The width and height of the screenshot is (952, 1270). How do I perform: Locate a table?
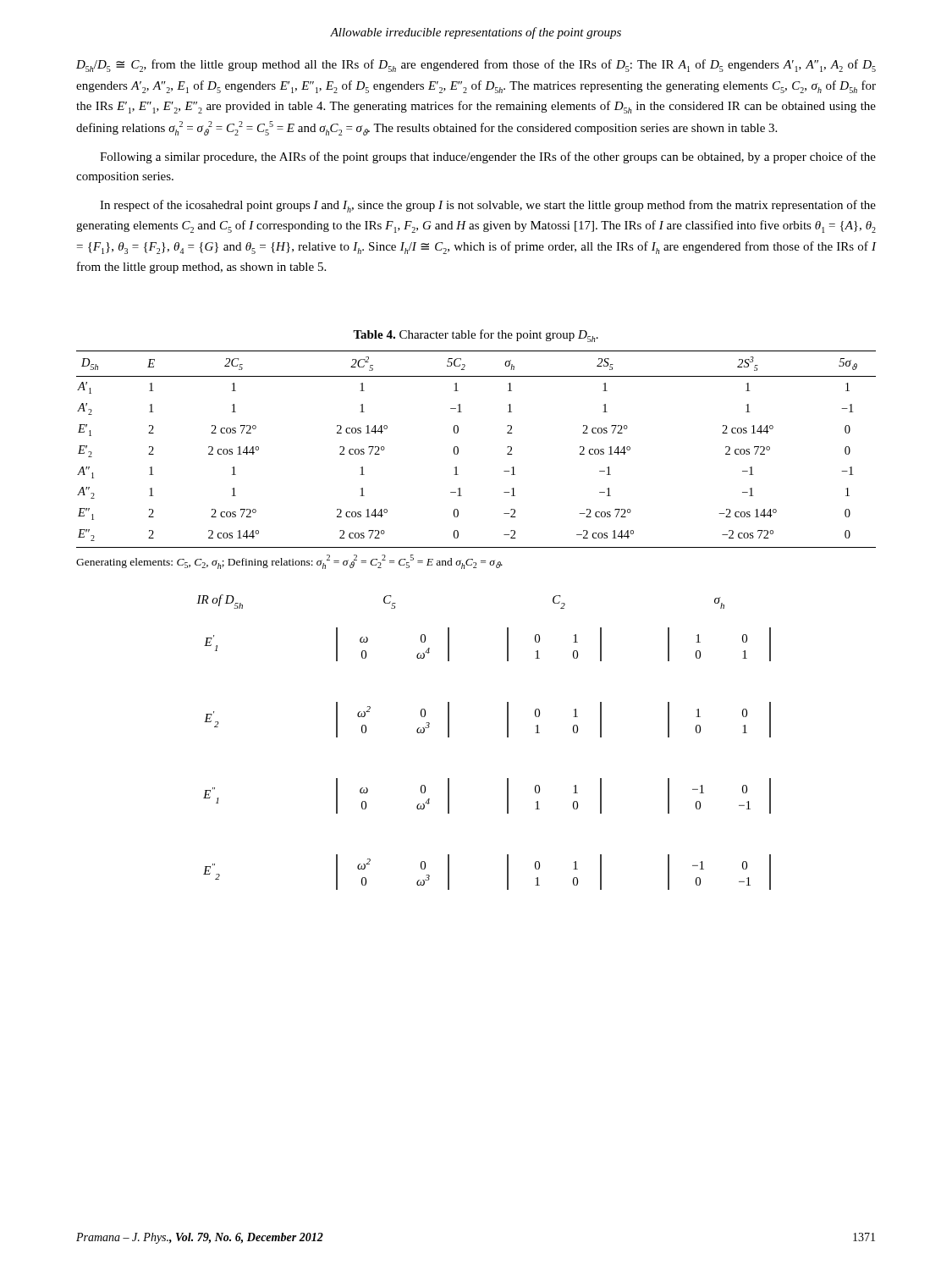pyautogui.click(x=476, y=460)
